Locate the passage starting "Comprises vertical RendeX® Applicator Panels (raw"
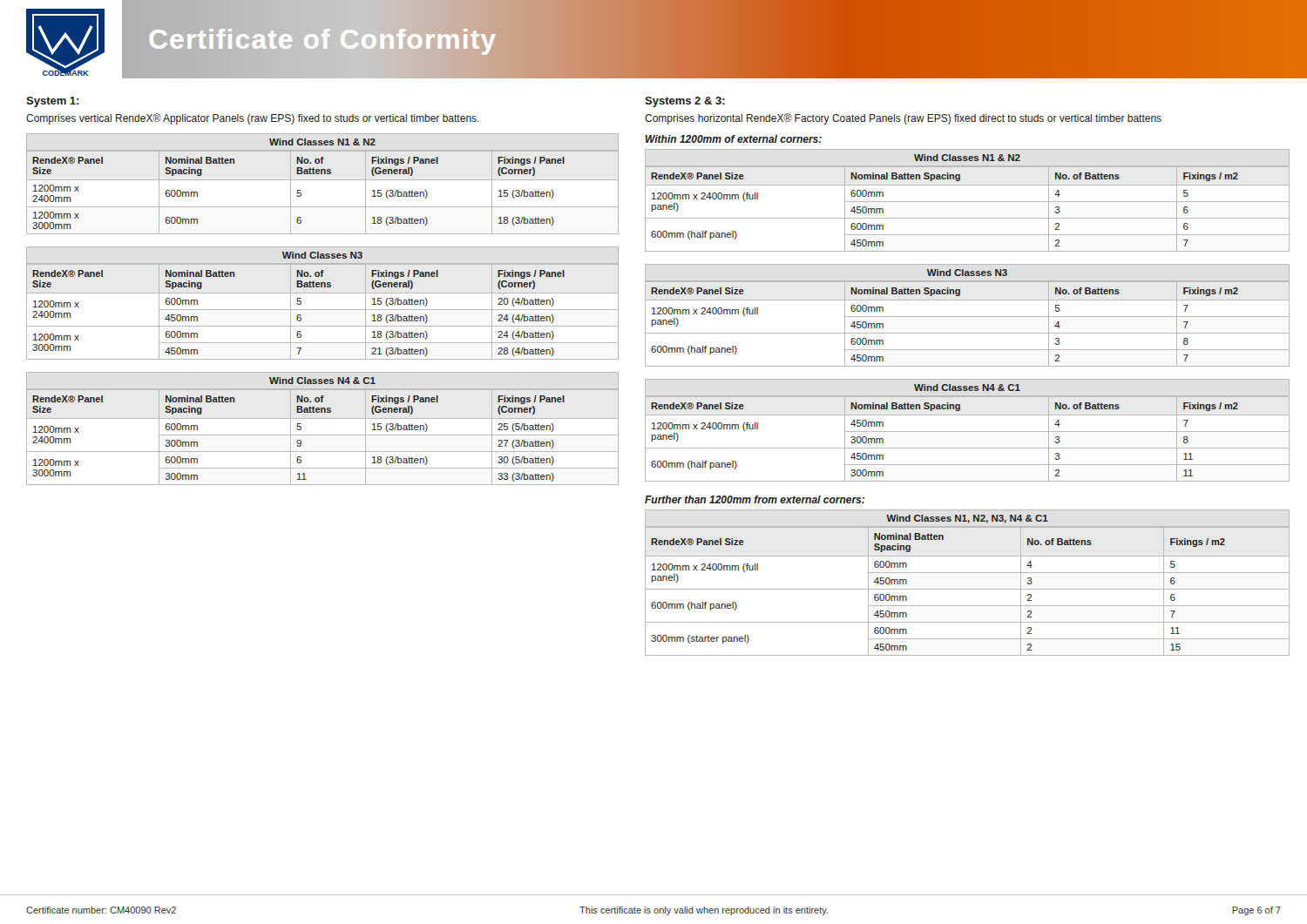 [253, 118]
